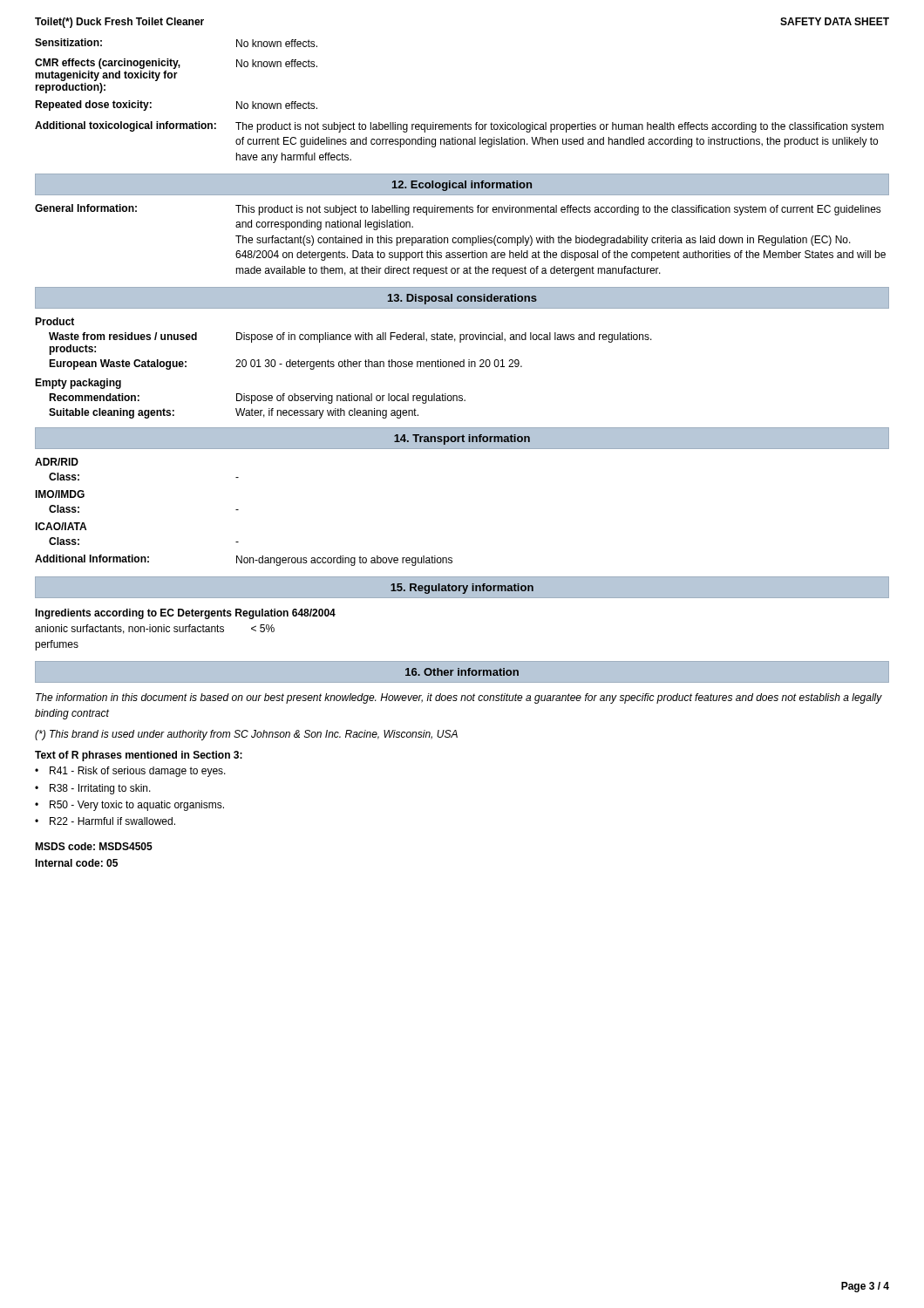Viewport: 924px width, 1308px height.
Task: Find "16. Other information" on this page
Action: [x=462, y=672]
